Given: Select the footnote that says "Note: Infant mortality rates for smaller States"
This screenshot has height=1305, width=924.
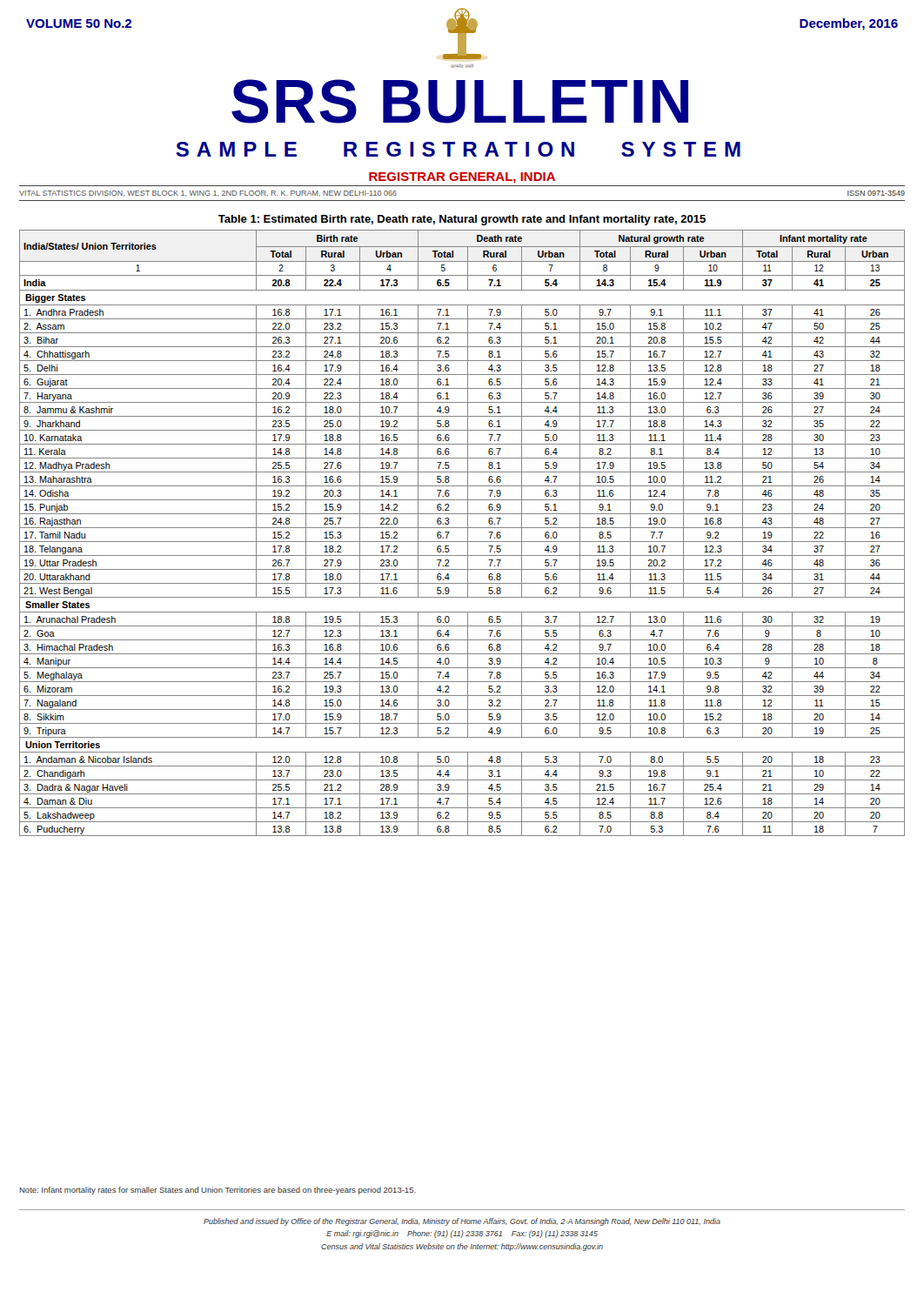Looking at the screenshot, I should [218, 1190].
